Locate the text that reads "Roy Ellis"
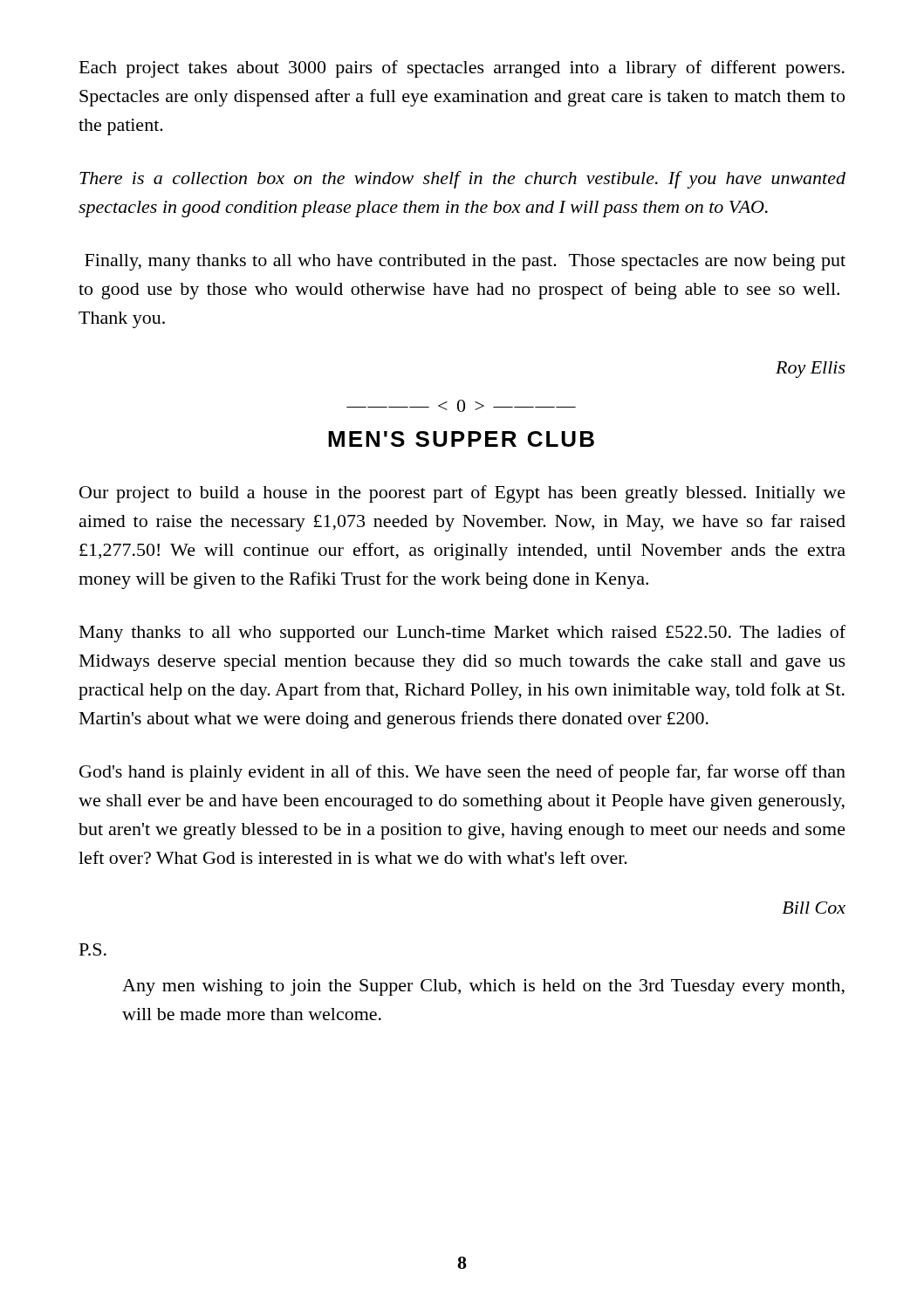 (811, 367)
